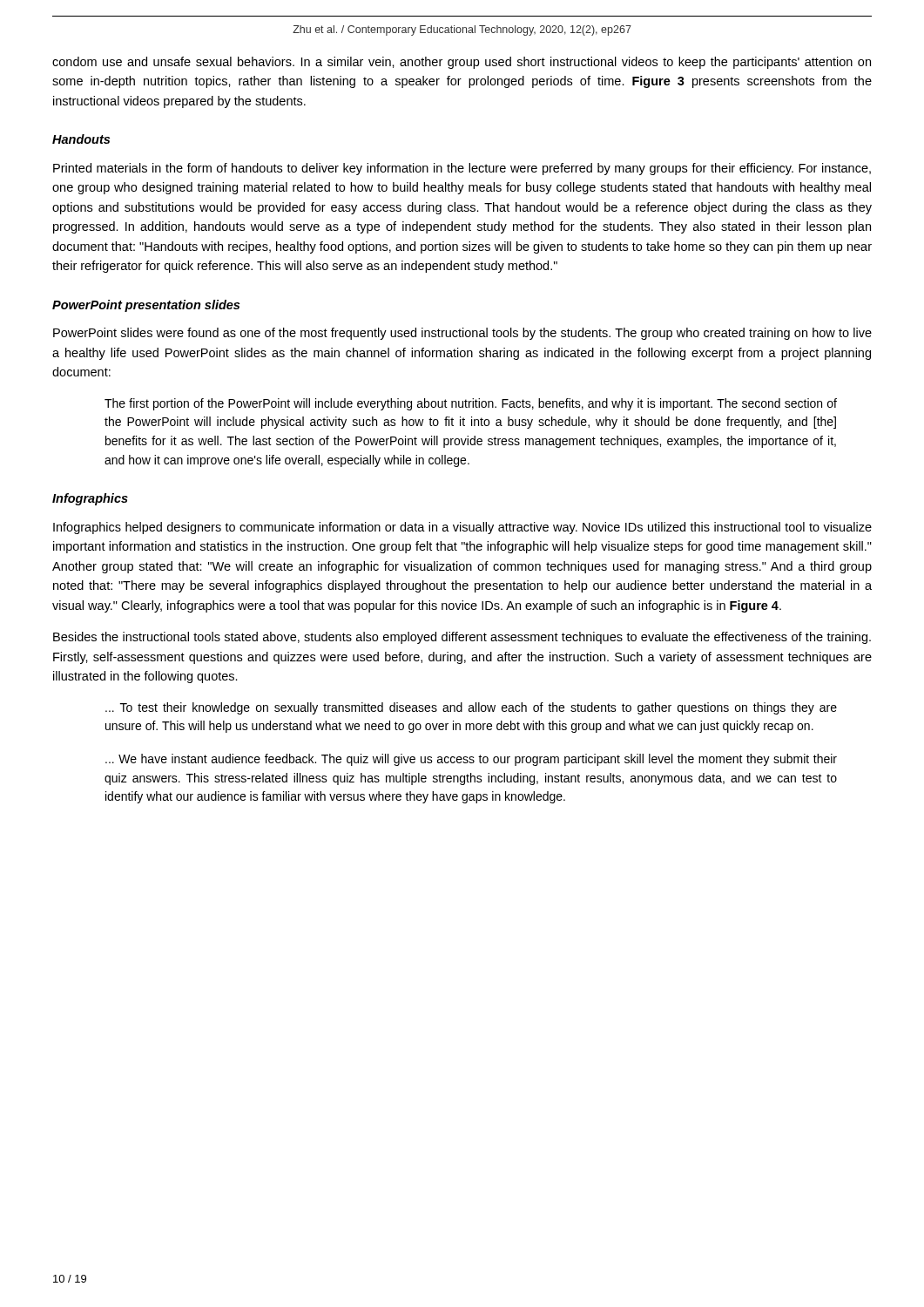Screen dimensions: 1307x924
Task: Select the text block starting "... We have instant audience feedback. The"
Action: (x=471, y=778)
